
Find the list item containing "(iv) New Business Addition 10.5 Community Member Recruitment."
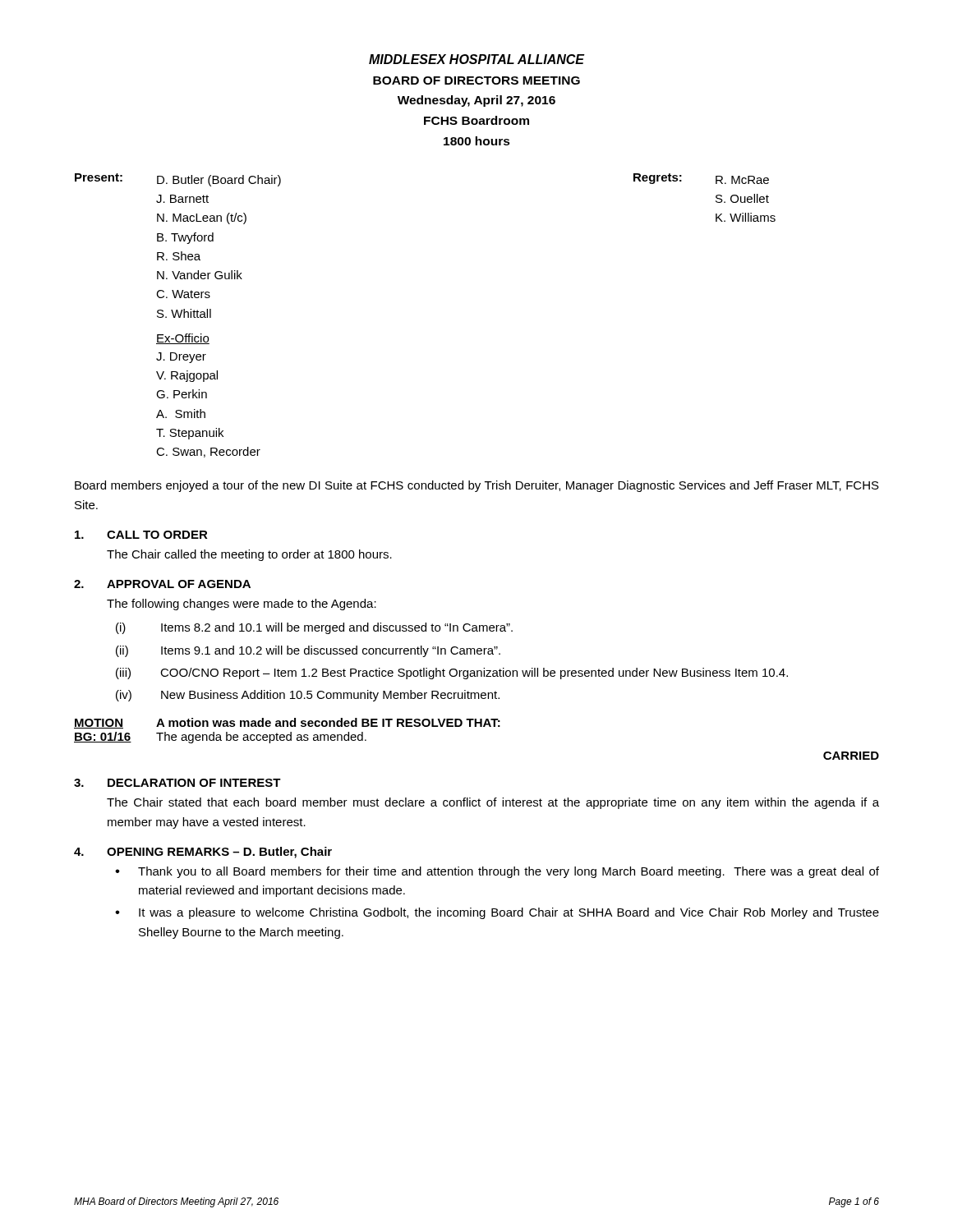tap(493, 695)
